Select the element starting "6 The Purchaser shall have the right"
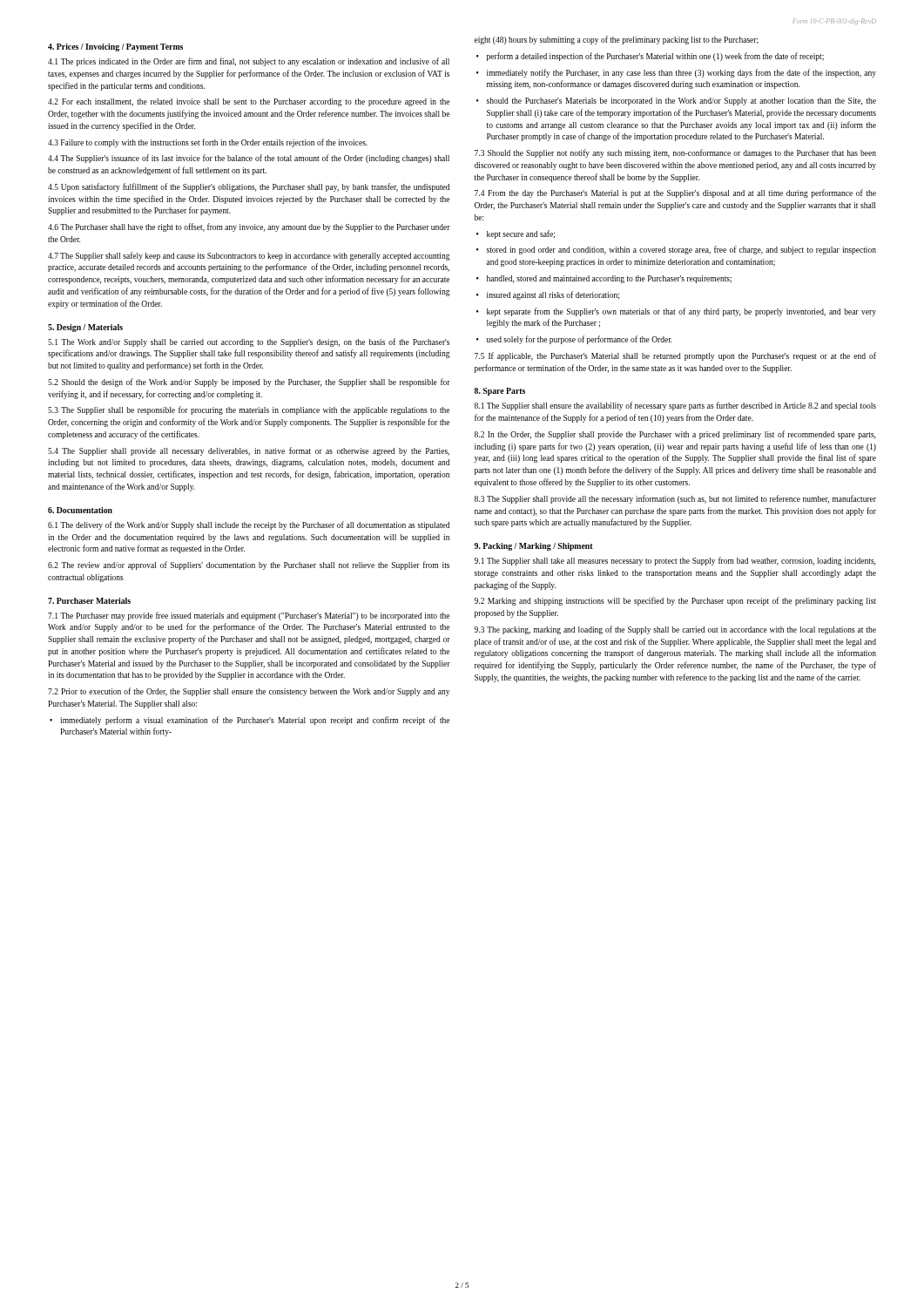Screen dimensions: 1307x924 249,234
